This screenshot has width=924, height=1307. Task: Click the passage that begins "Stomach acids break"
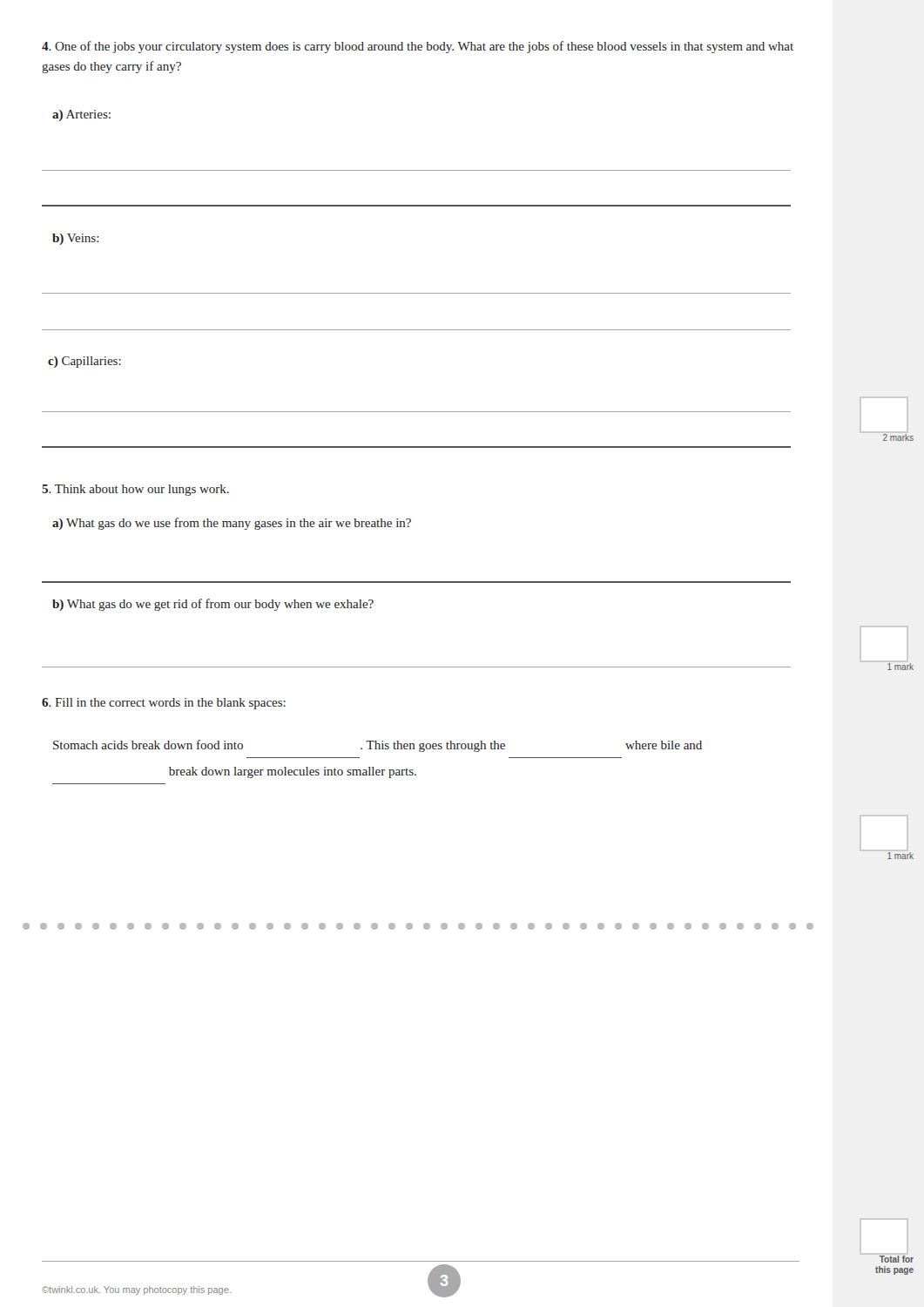click(377, 761)
